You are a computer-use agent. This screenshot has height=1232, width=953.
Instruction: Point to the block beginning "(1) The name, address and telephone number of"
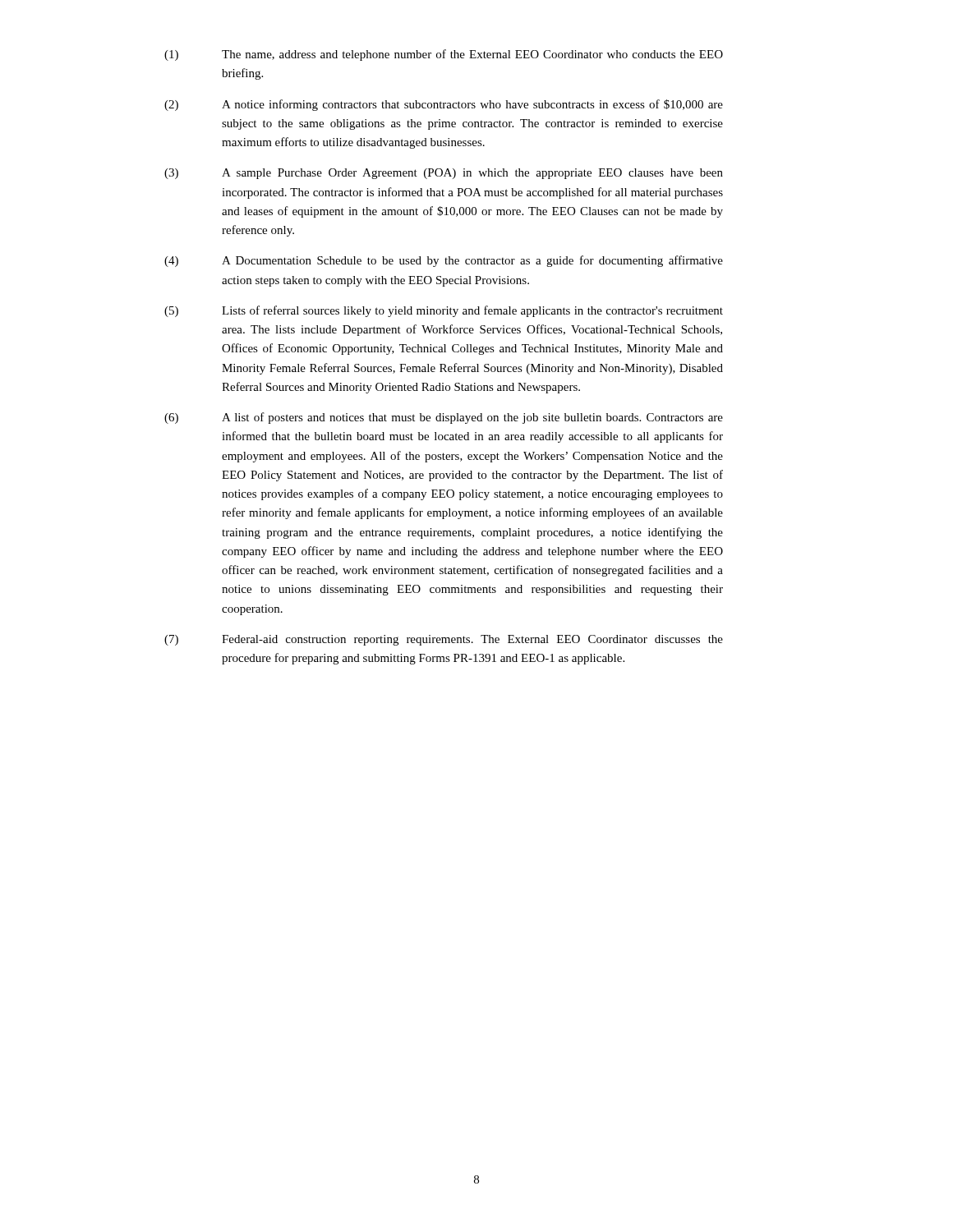coord(444,64)
